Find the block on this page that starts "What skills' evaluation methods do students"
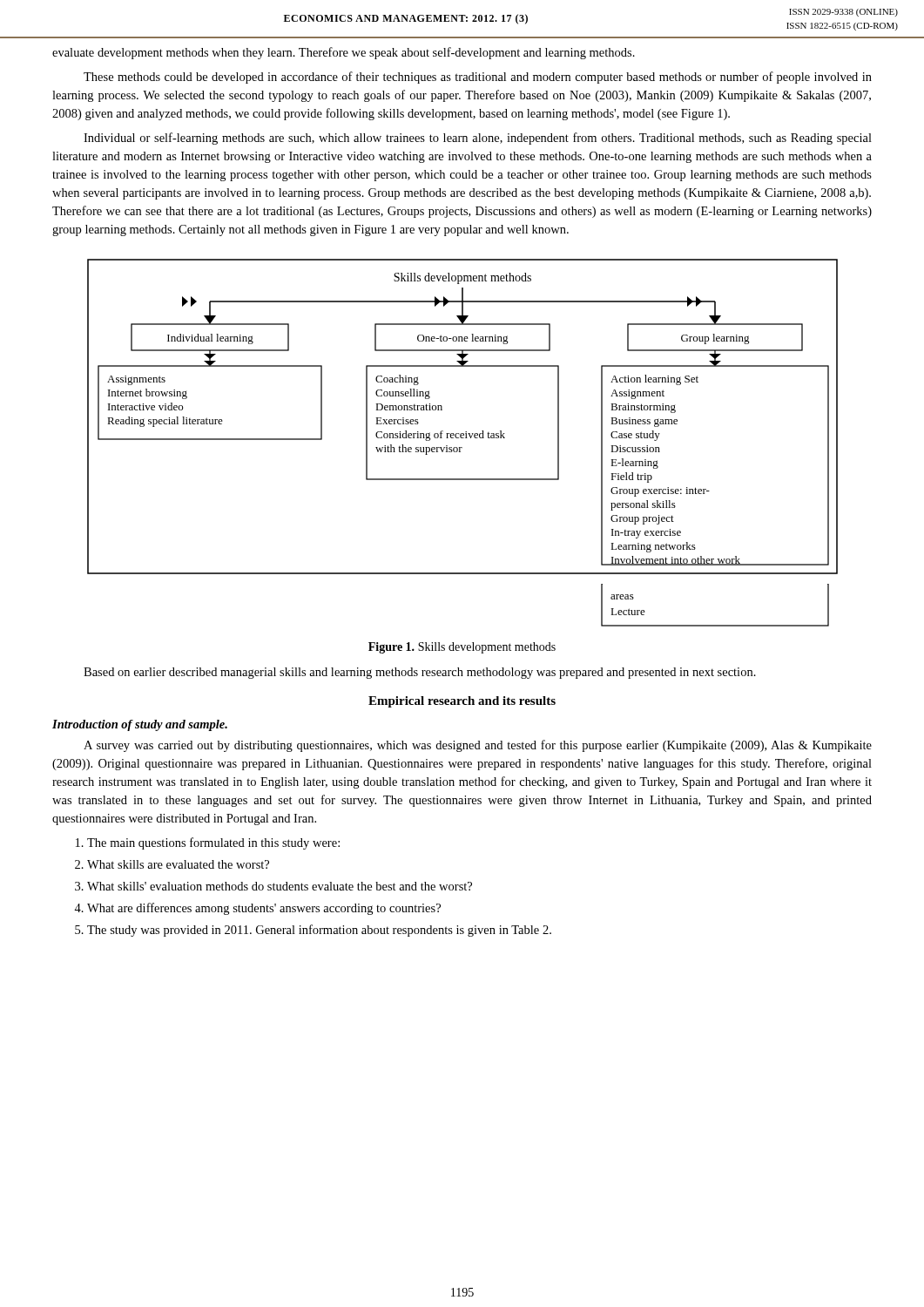 tap(462, 887)
